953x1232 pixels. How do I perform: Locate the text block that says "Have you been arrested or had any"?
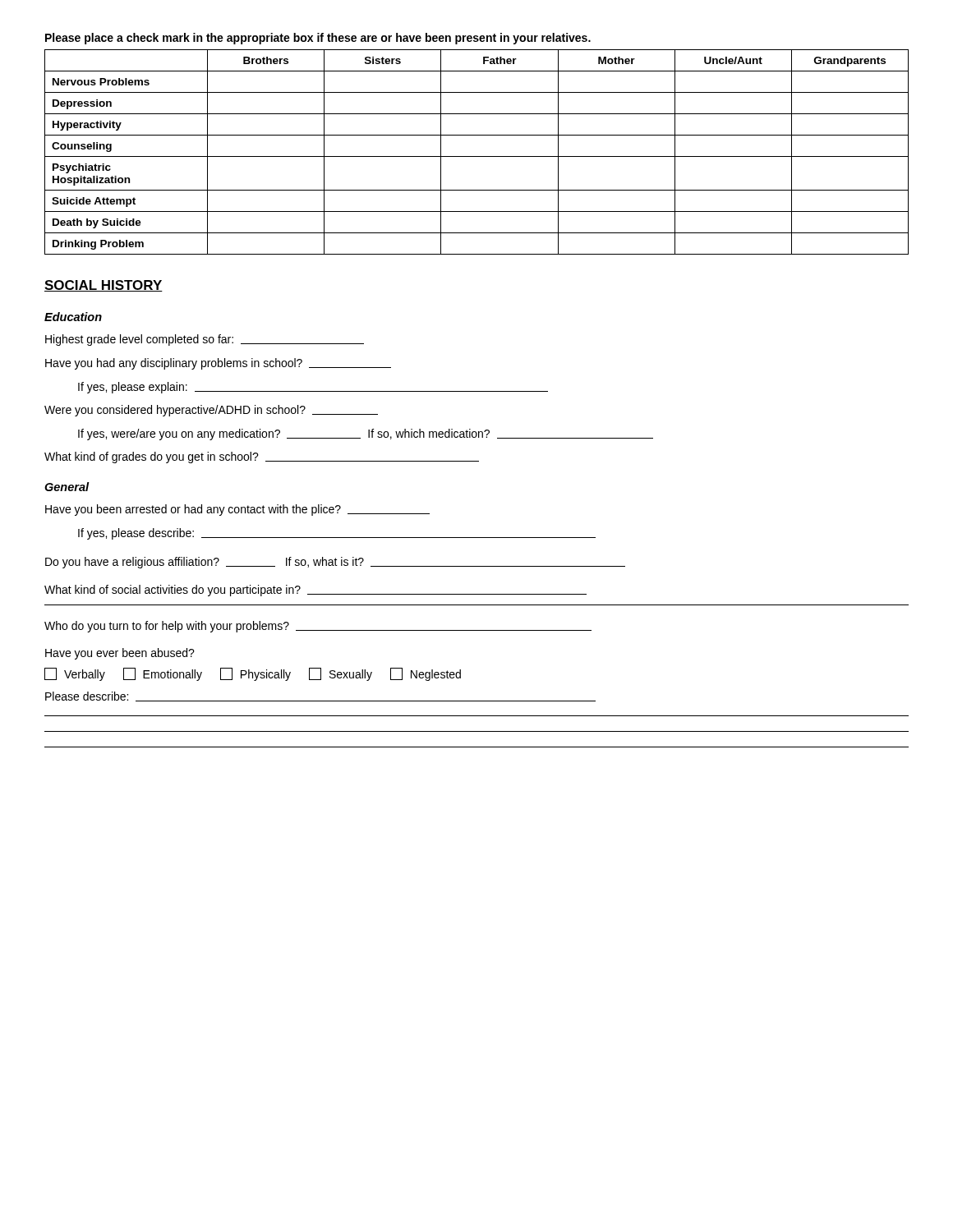(x=237, y=510)
